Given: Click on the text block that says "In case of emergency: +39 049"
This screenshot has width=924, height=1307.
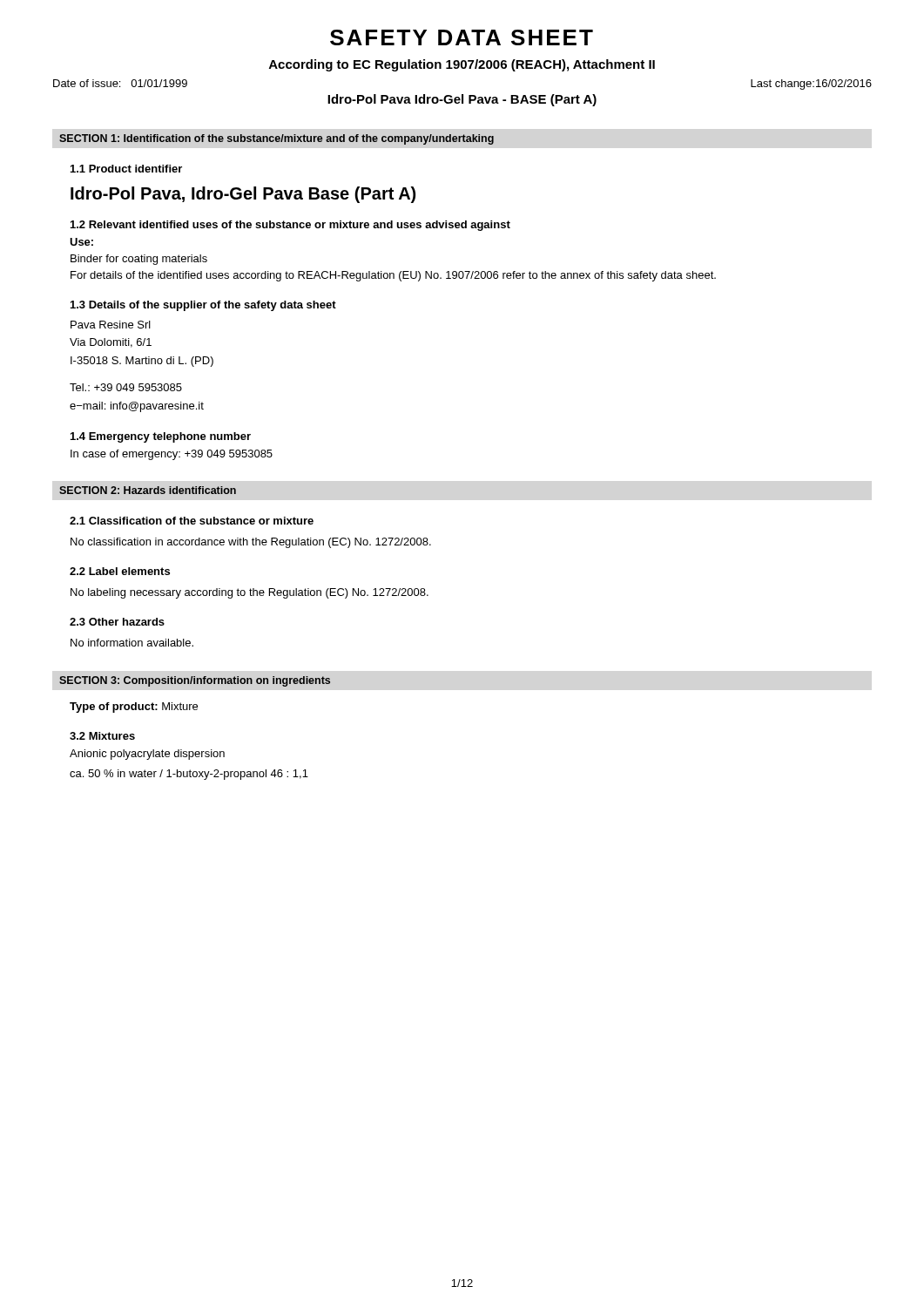Looking at the screenshot, I should coord(172,455).
